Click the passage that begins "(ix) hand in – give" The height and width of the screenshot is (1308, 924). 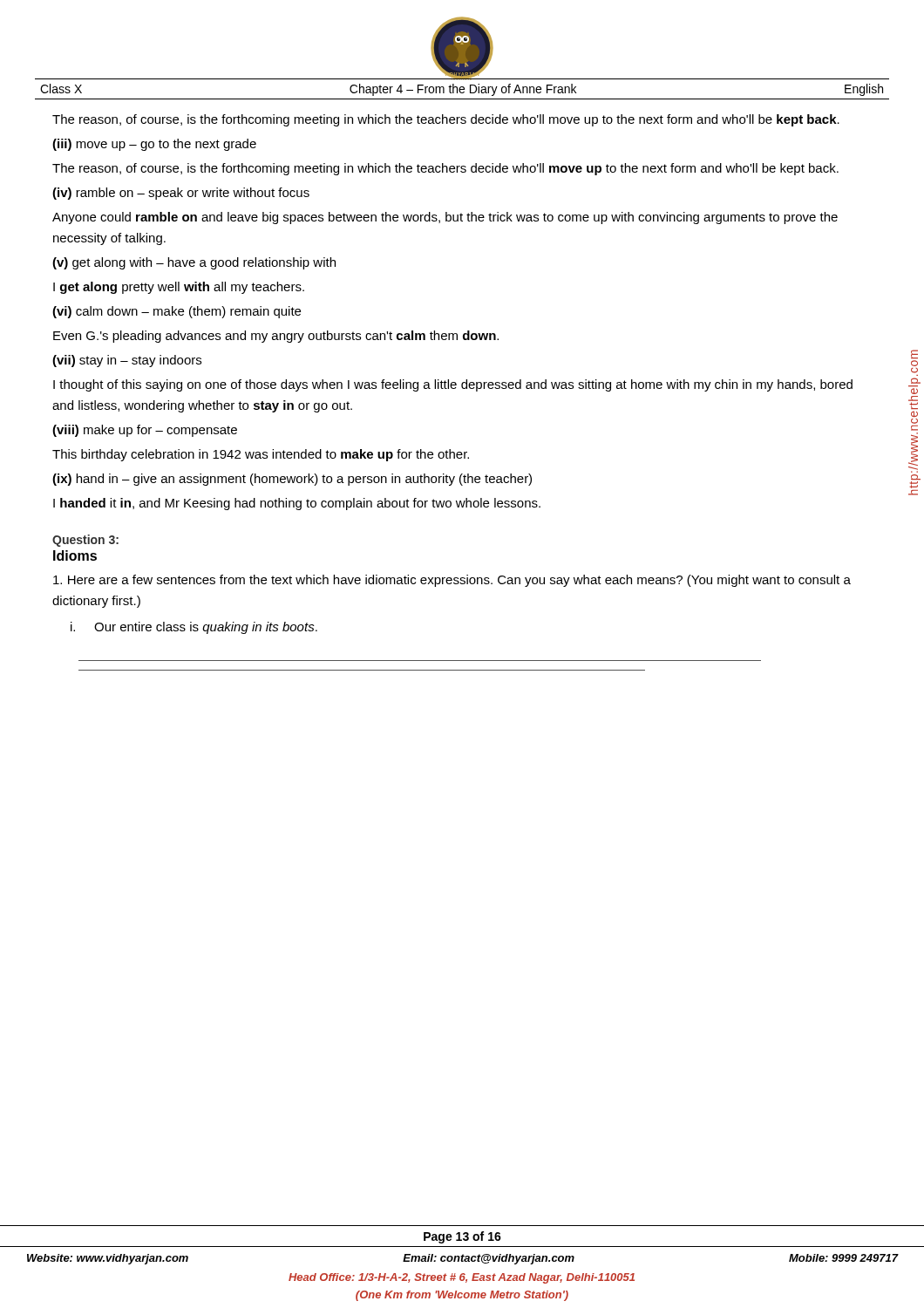pos(292,478)
